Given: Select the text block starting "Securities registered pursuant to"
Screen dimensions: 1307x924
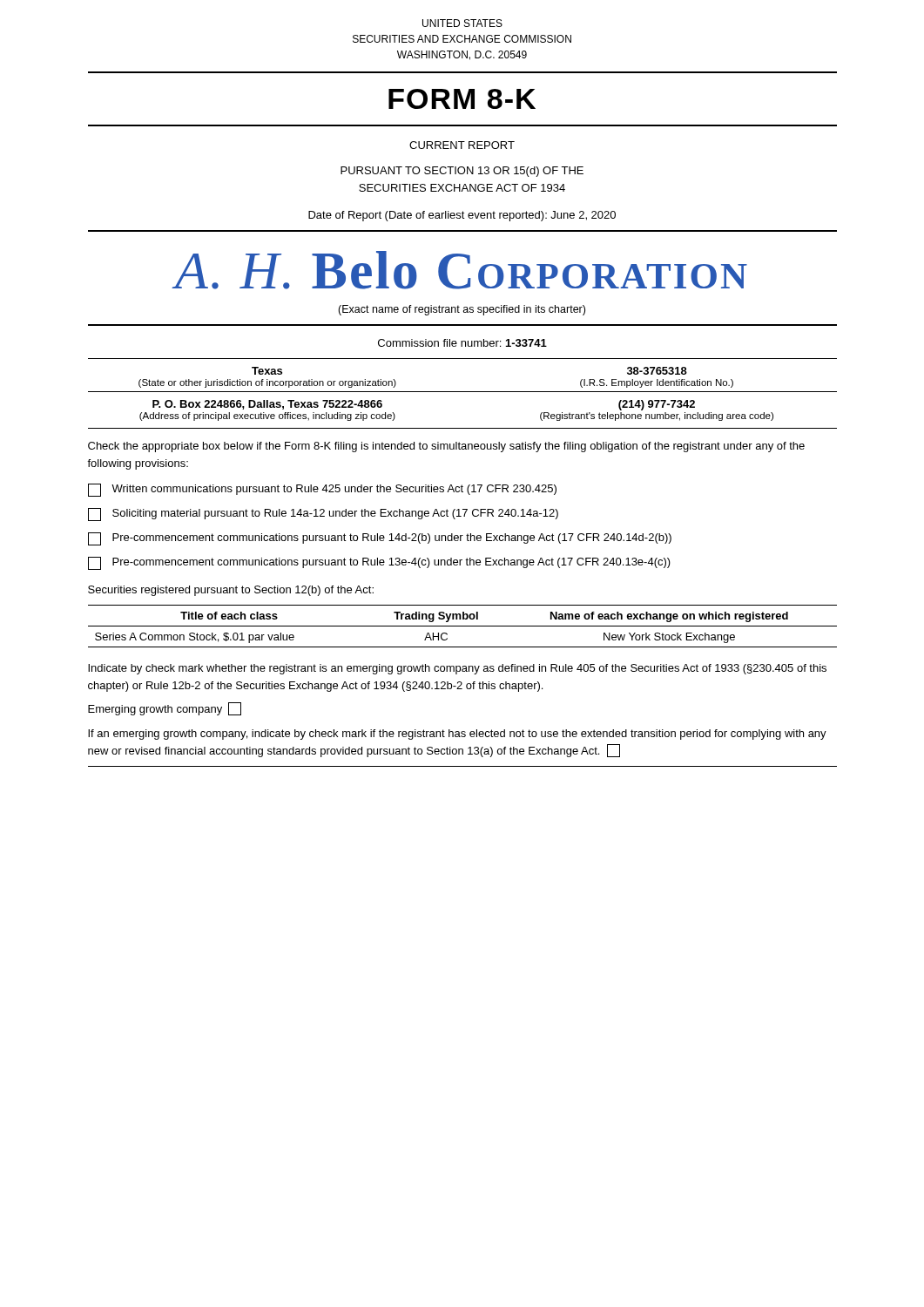Looking at the screenshot, I should point(231,590).
